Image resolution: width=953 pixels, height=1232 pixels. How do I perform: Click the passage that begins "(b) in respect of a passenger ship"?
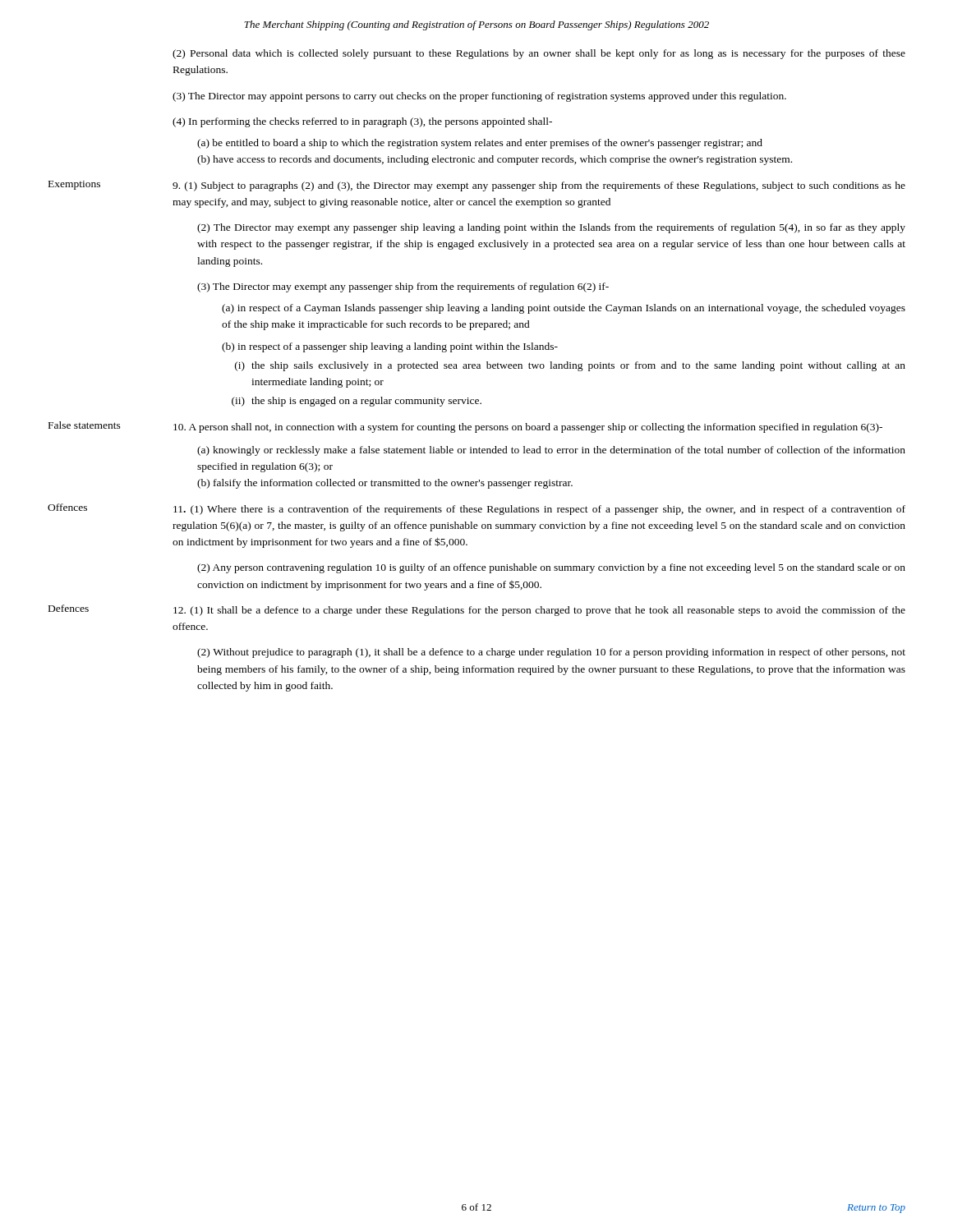coord(564,375)
